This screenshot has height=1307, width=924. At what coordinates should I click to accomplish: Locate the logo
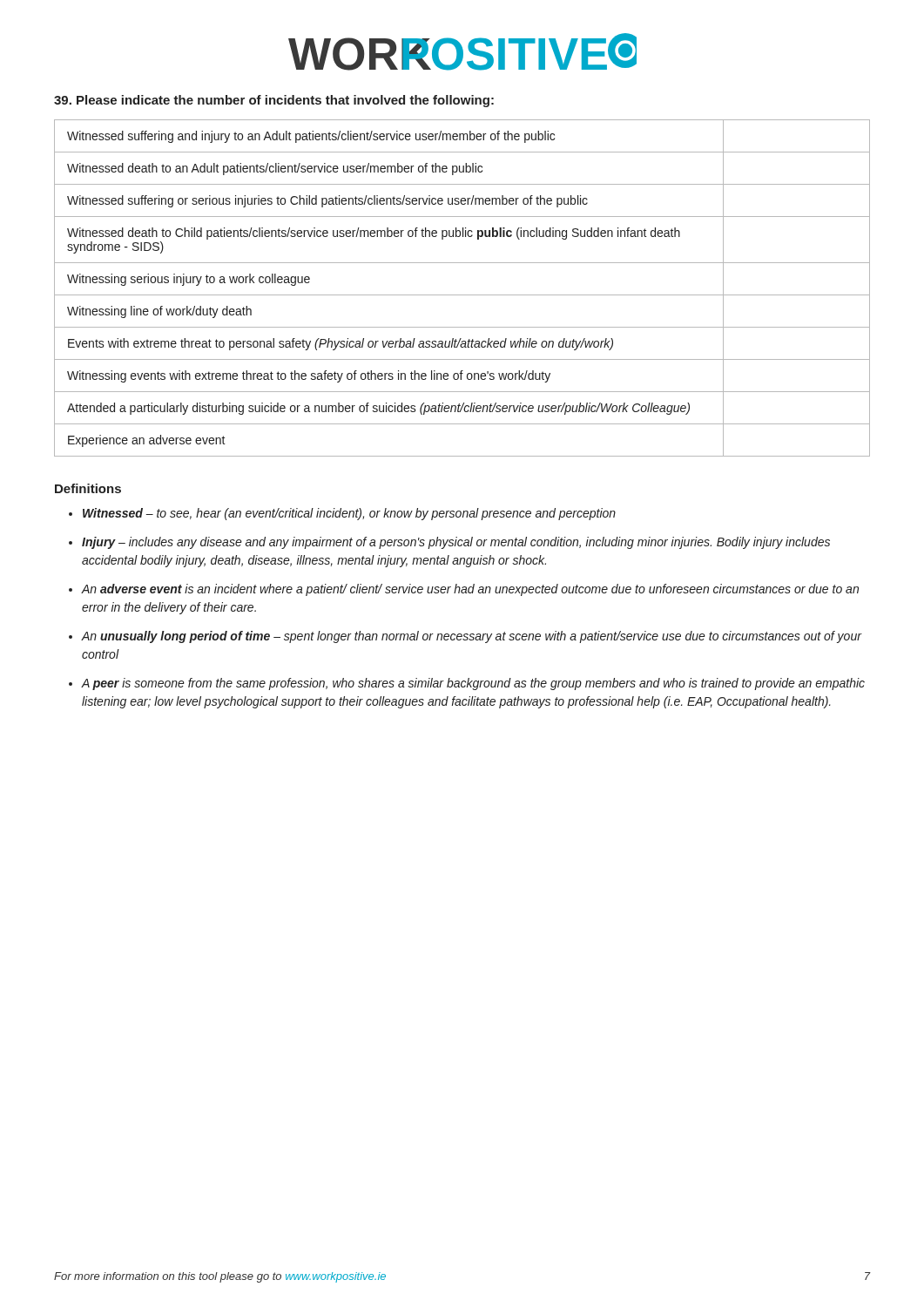[462, 46]
